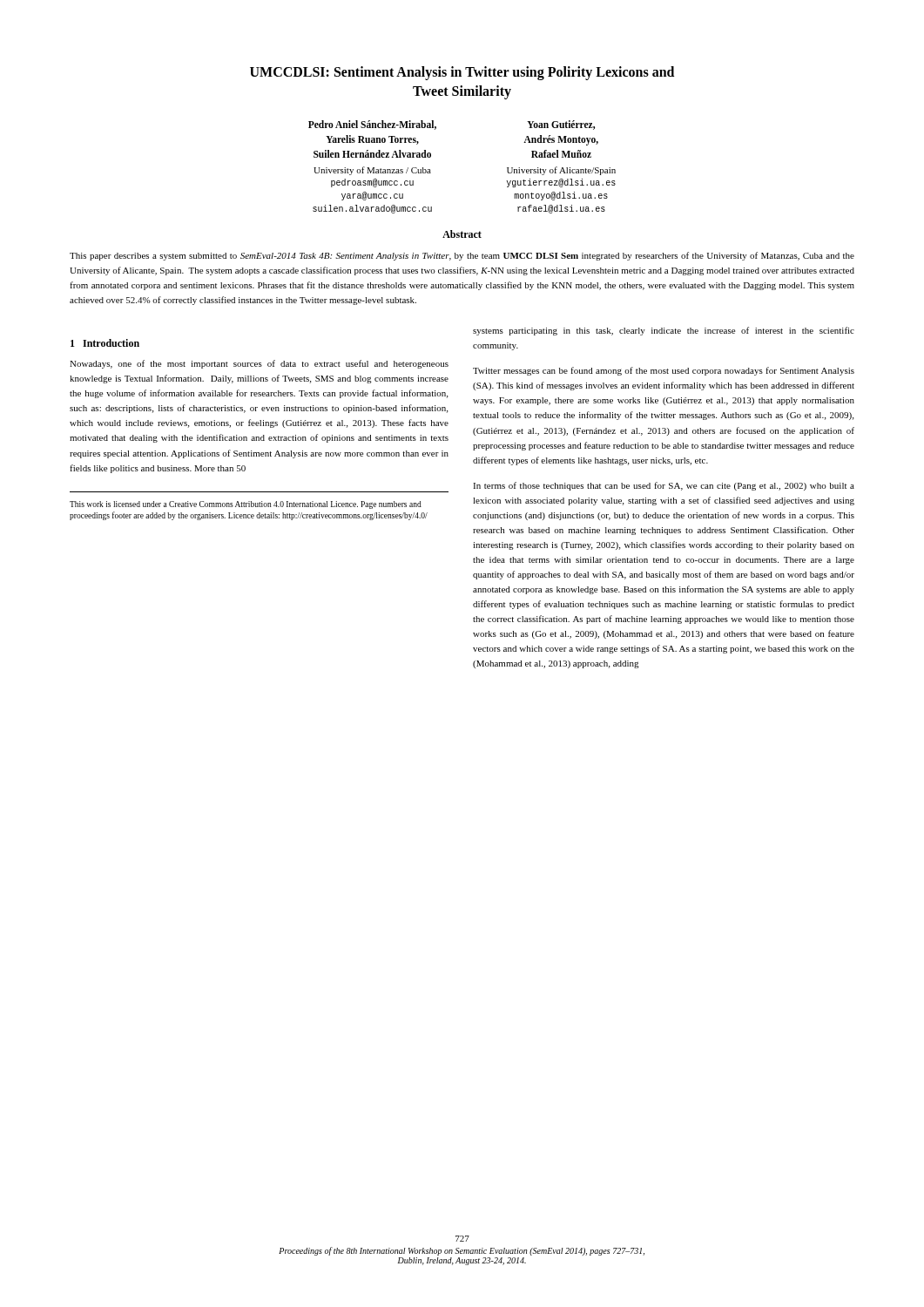This screenshot has height=1307, width=924.
Task: Point to the block beginning "systems participating in this task, clearly indicate"
Action: [664, 338]
